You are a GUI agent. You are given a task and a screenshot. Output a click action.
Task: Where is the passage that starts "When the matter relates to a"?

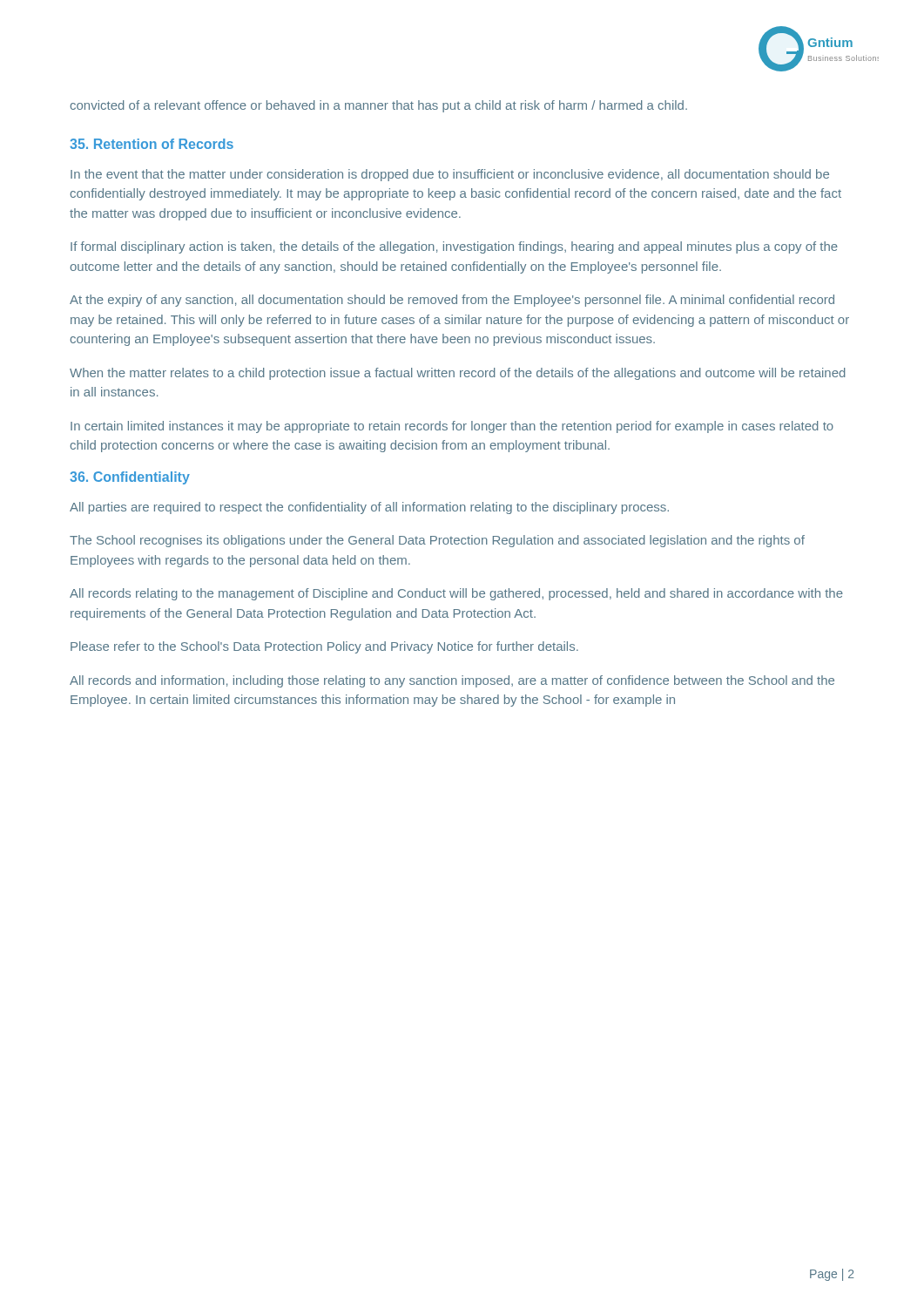tap(458, 382)
